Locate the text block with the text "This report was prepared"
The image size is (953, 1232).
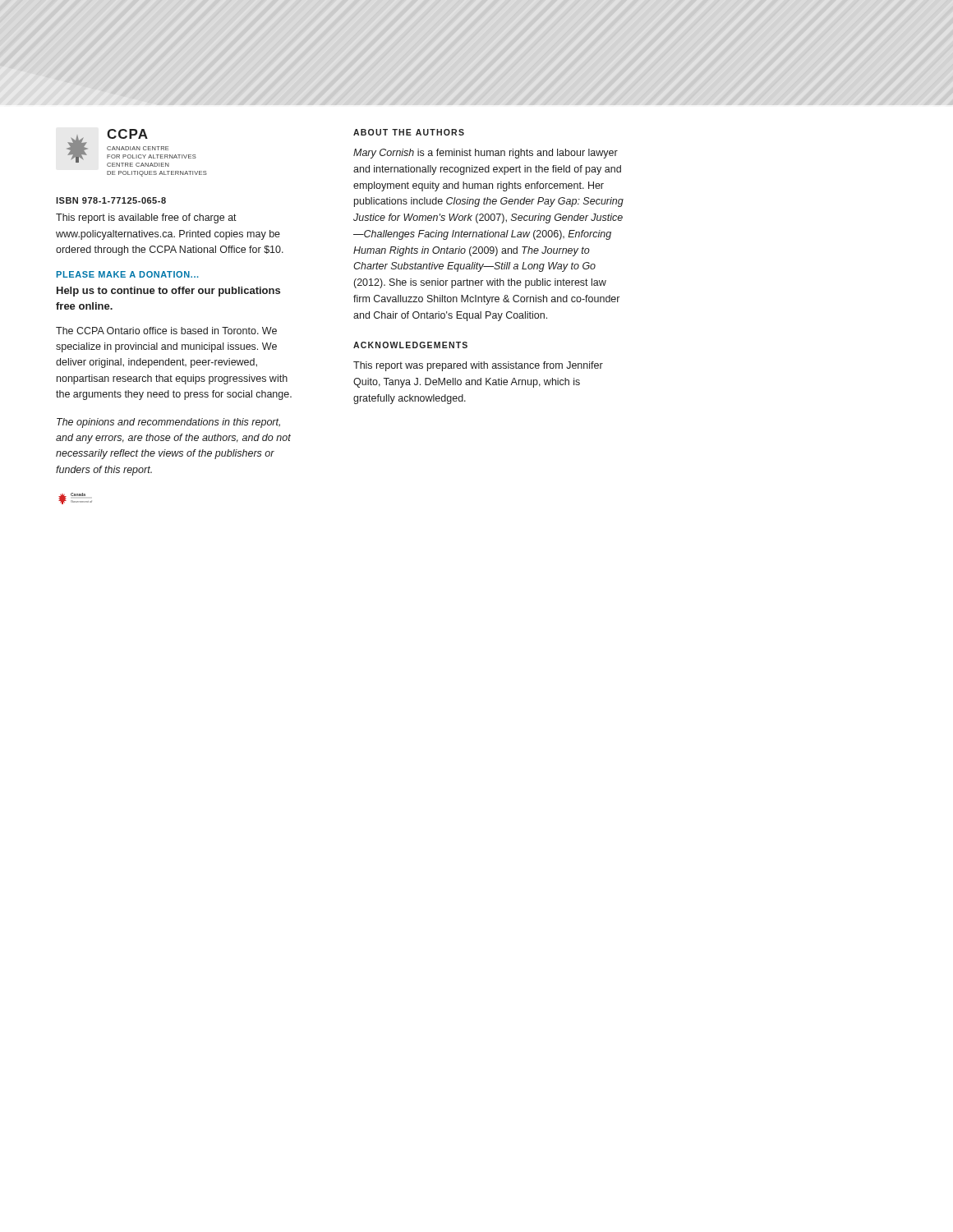(489, 383)
